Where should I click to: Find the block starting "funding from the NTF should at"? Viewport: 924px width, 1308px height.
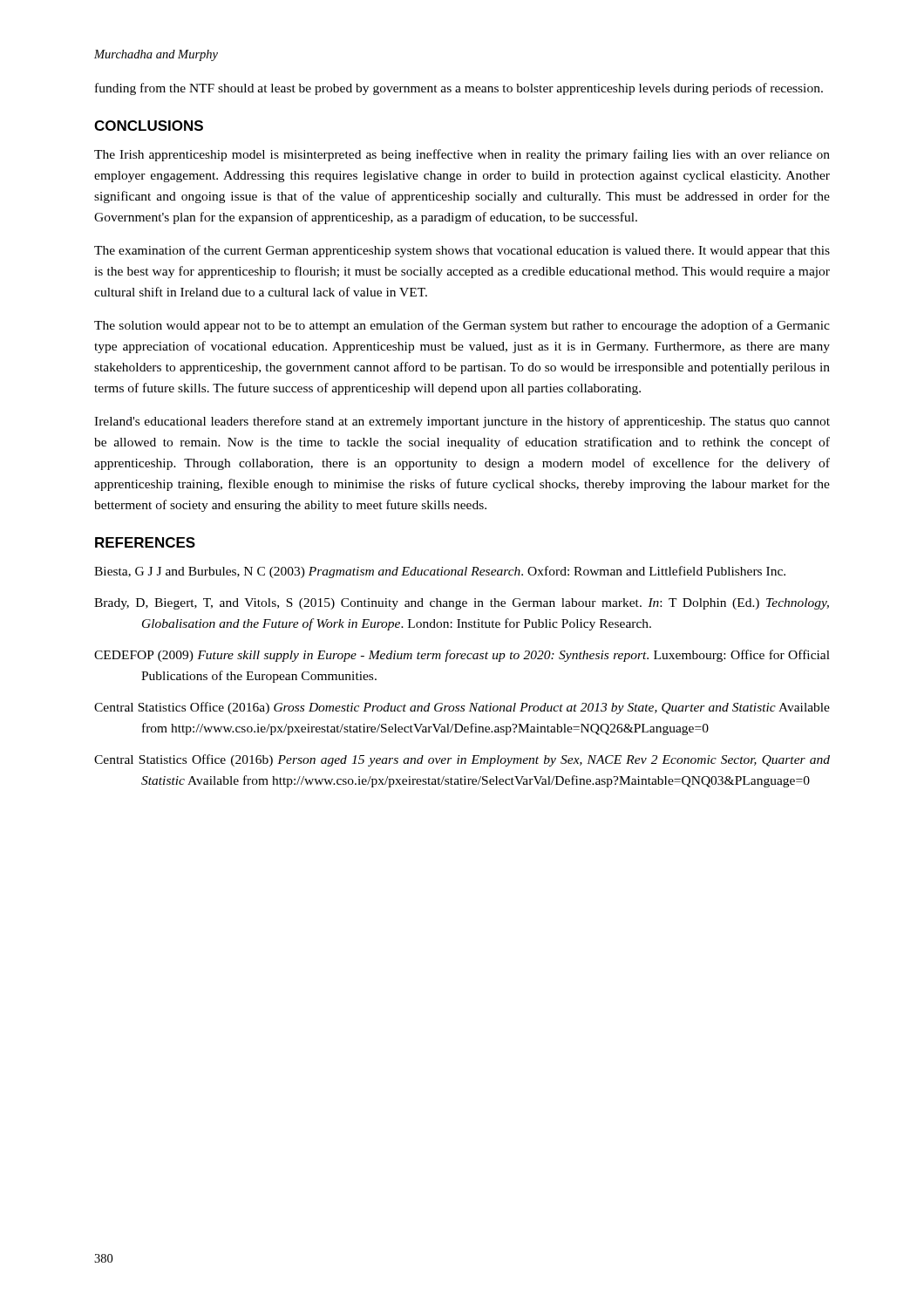click(459, 88)
